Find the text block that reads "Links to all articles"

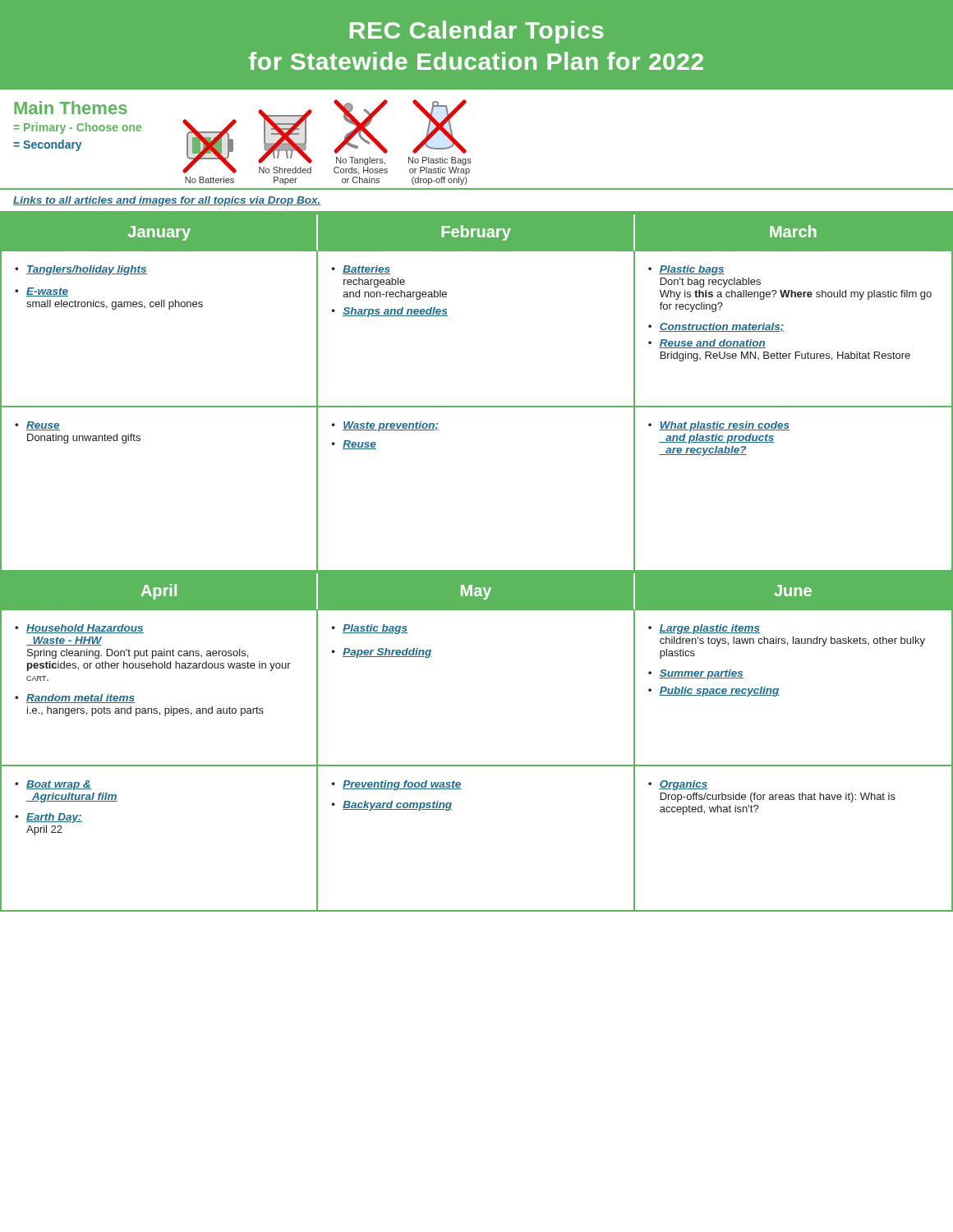167,200
